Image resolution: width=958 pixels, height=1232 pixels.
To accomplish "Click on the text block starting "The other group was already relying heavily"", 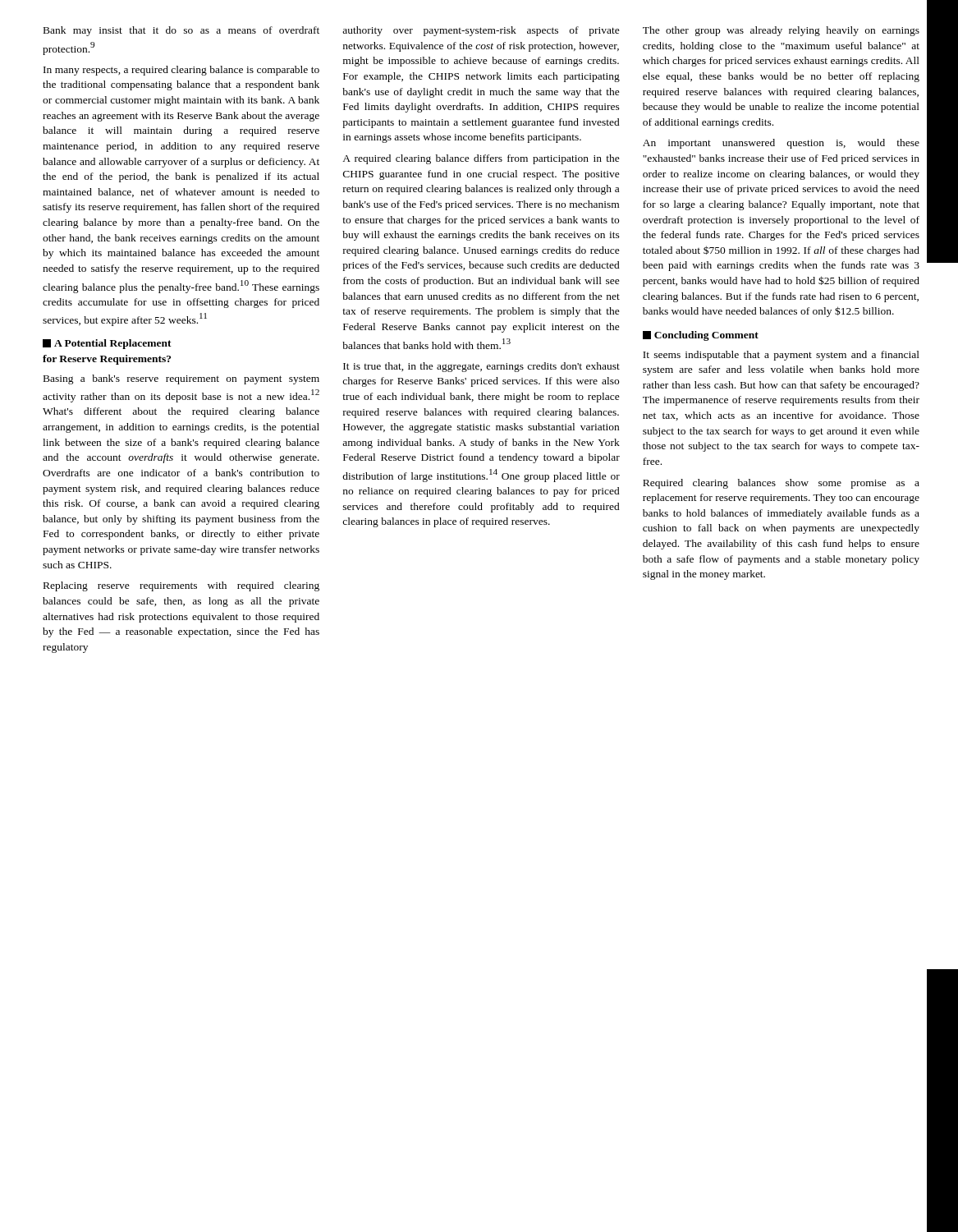I will click(781, 171).
